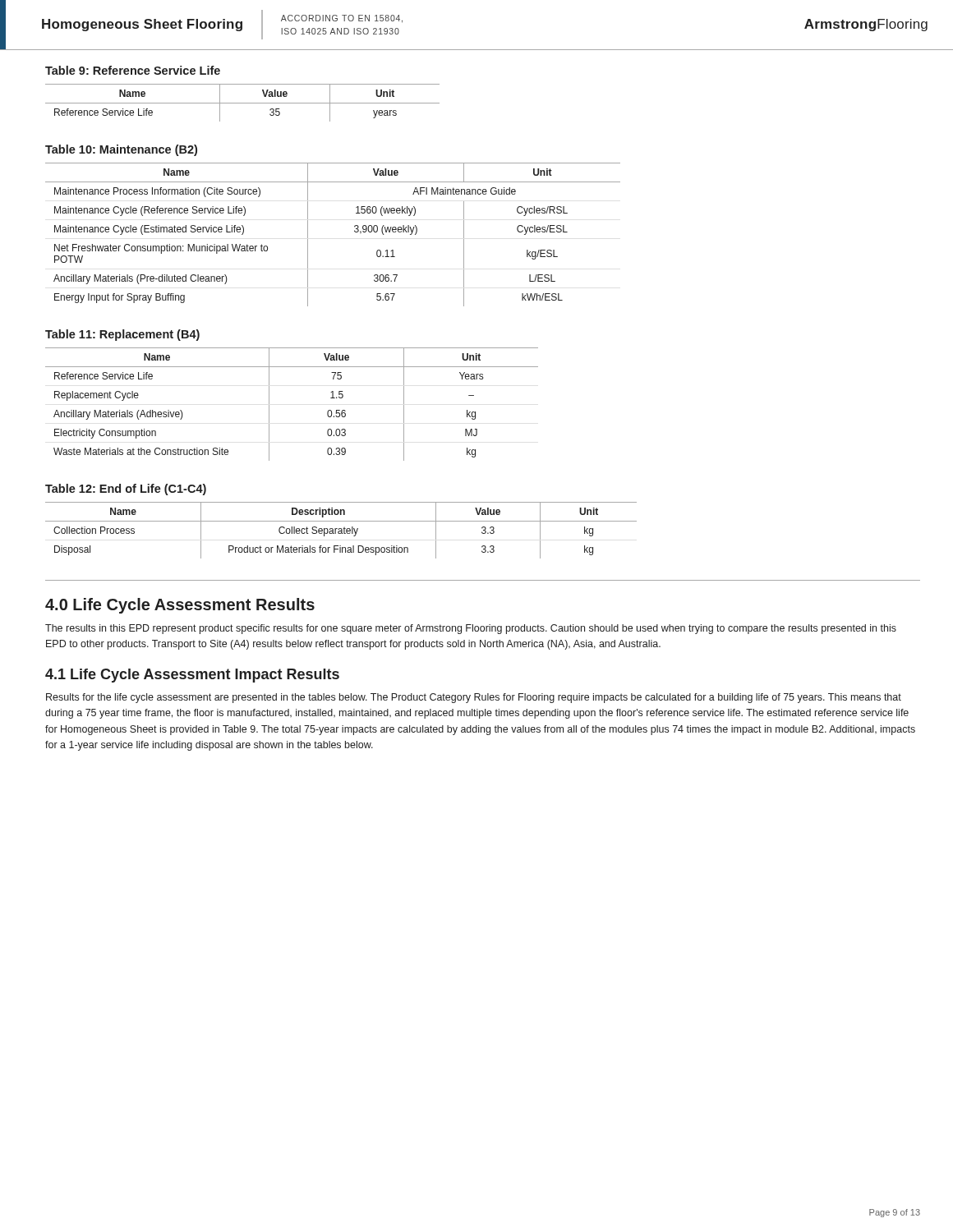Image resolution: width=953 pixels, height=1232 pixels.
Task: Select the section header that says "4.0 Life Cycle"
Action: pos(180,604)
